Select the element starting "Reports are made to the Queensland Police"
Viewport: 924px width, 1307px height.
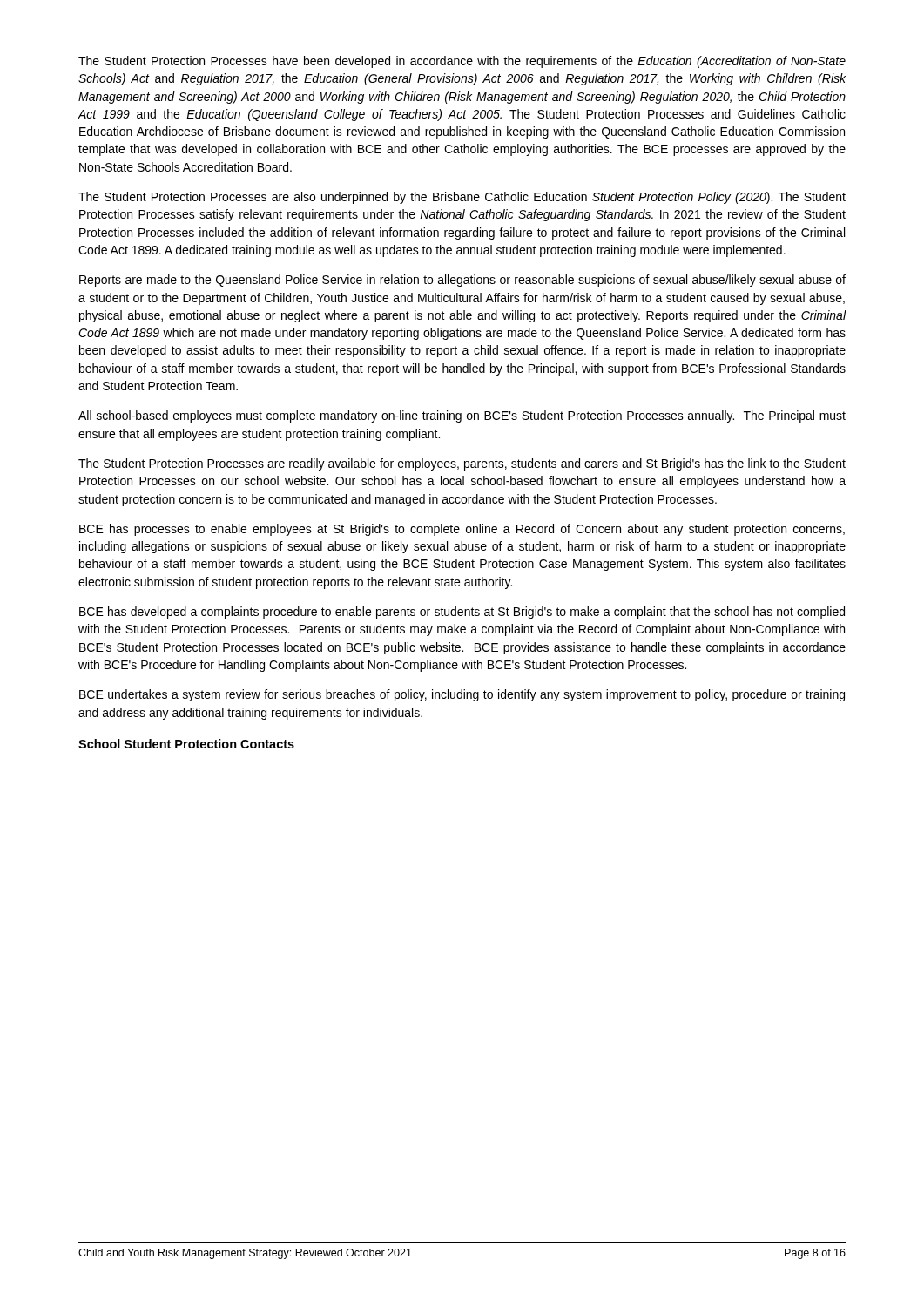[462, 333]
